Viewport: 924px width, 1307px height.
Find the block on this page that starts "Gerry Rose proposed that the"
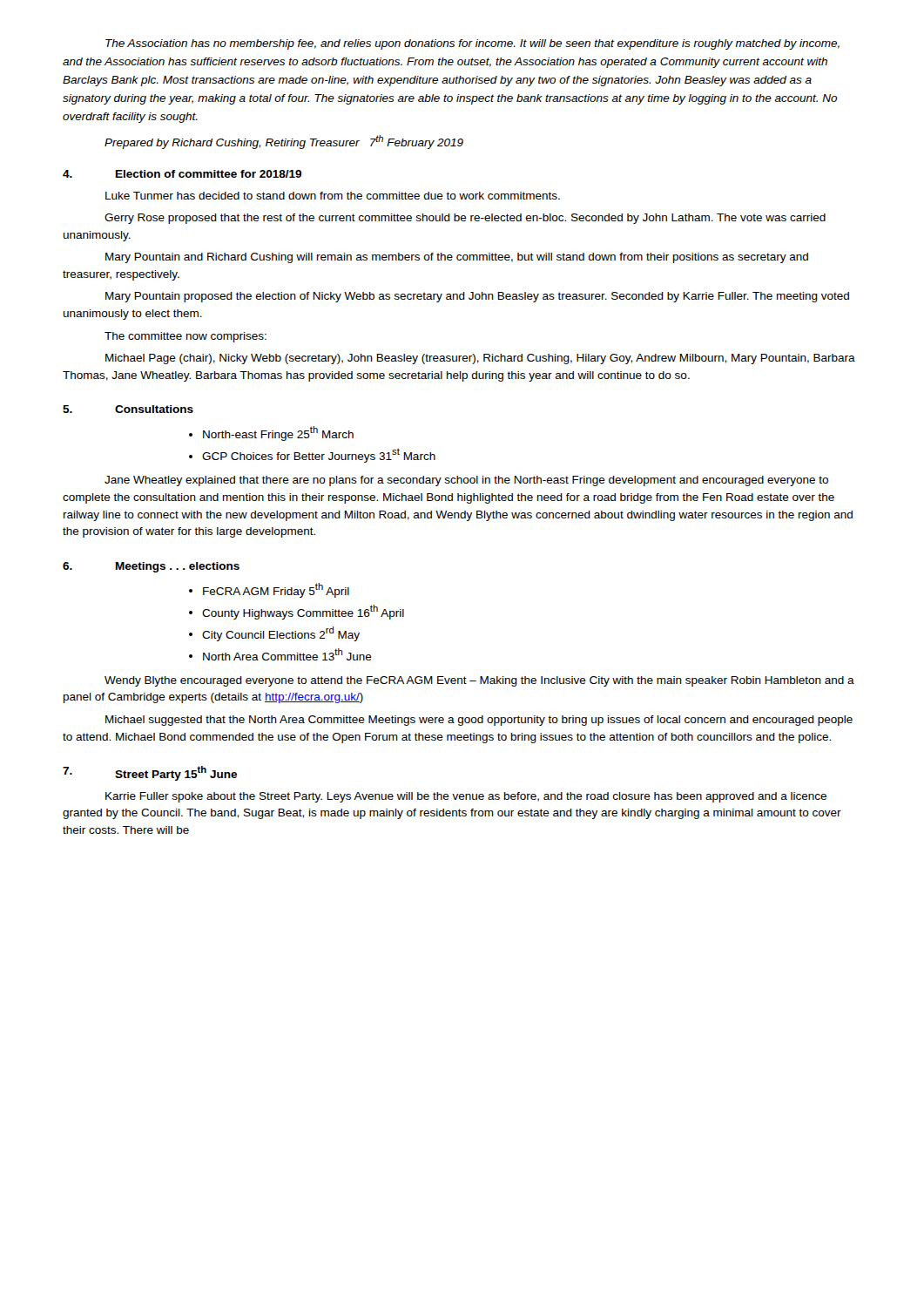[462, 226]
